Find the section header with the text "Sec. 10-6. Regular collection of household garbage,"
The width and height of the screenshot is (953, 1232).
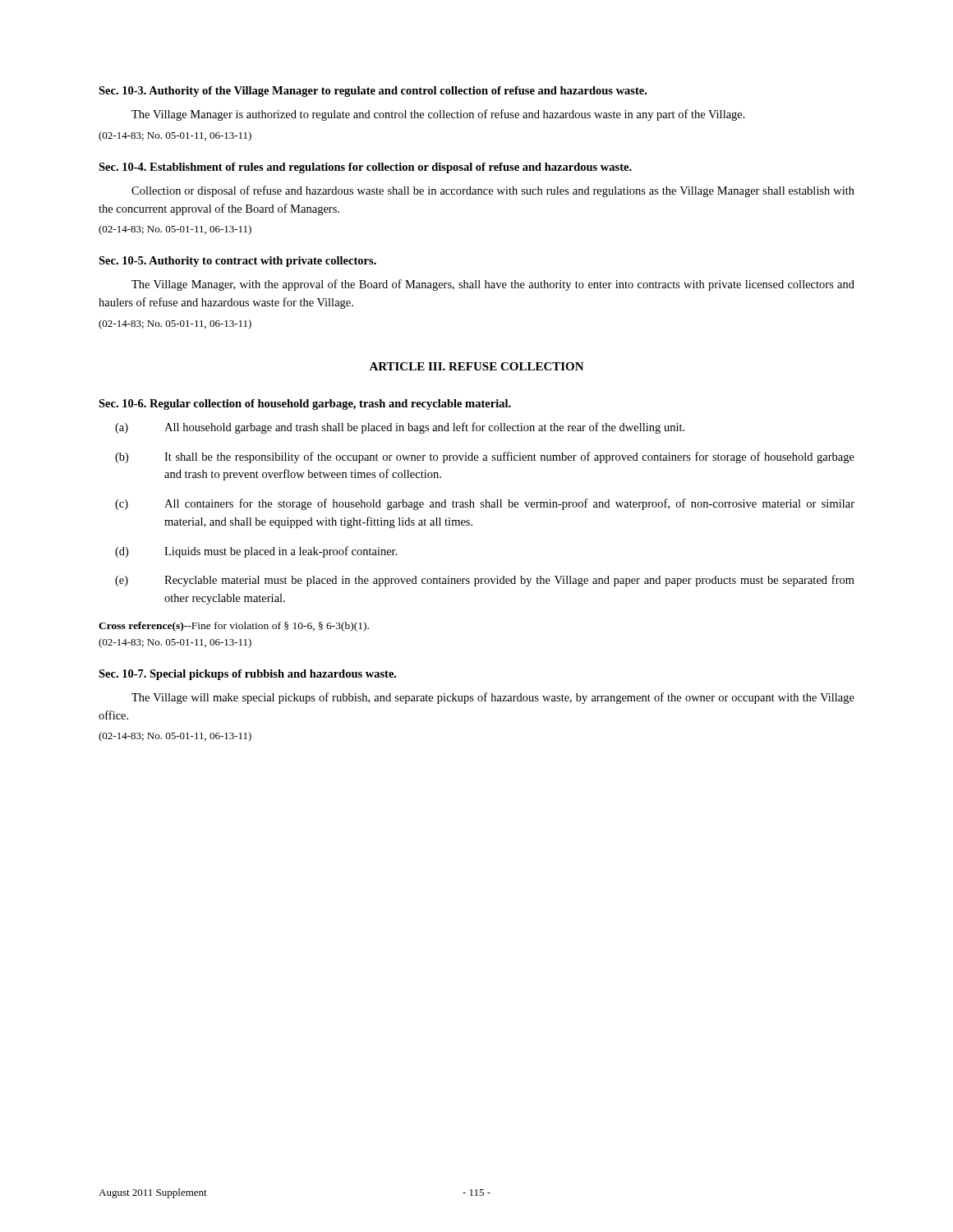[x=305, y=403]
